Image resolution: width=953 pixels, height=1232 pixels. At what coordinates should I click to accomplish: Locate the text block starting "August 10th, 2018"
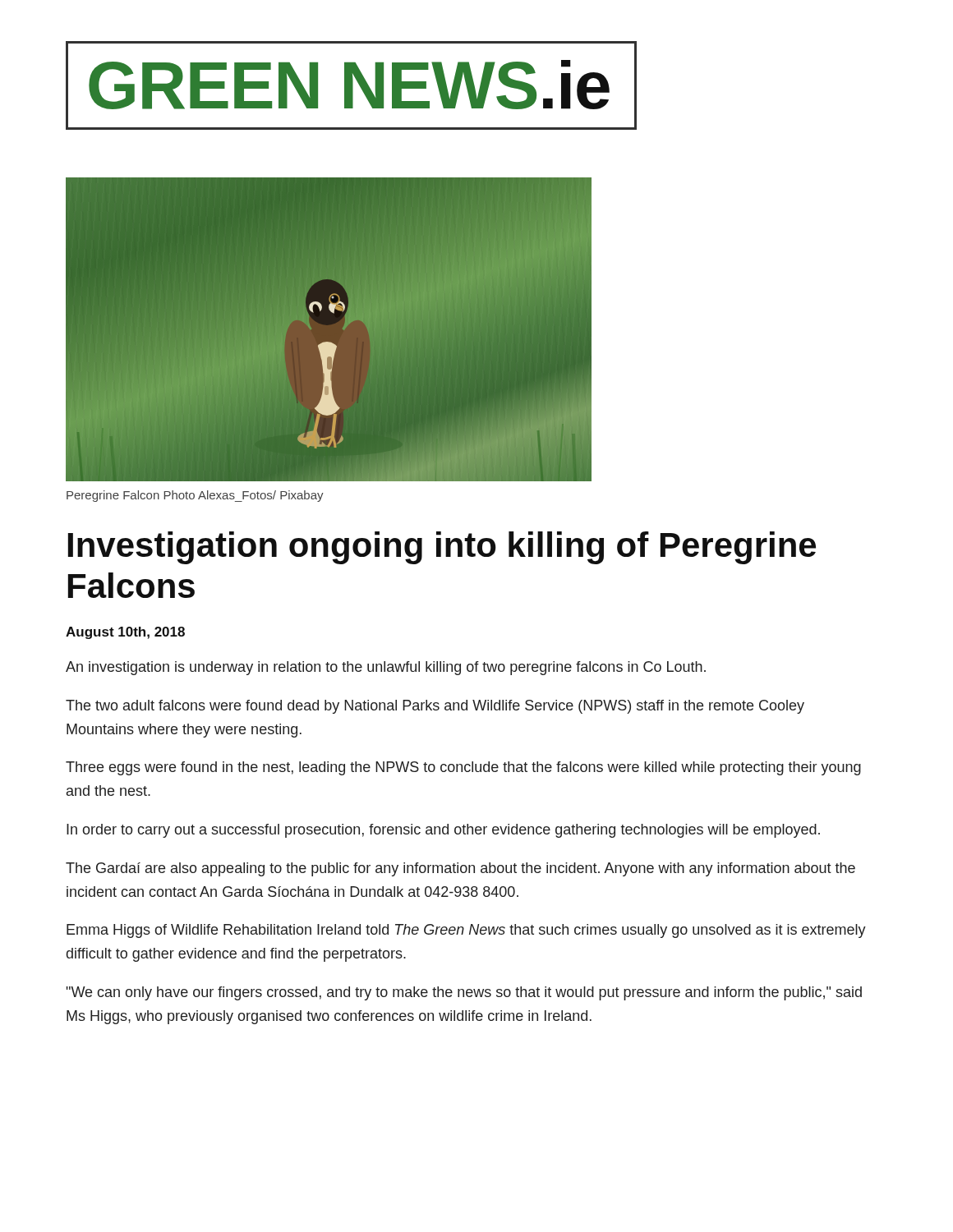click(x=126, y=632)
